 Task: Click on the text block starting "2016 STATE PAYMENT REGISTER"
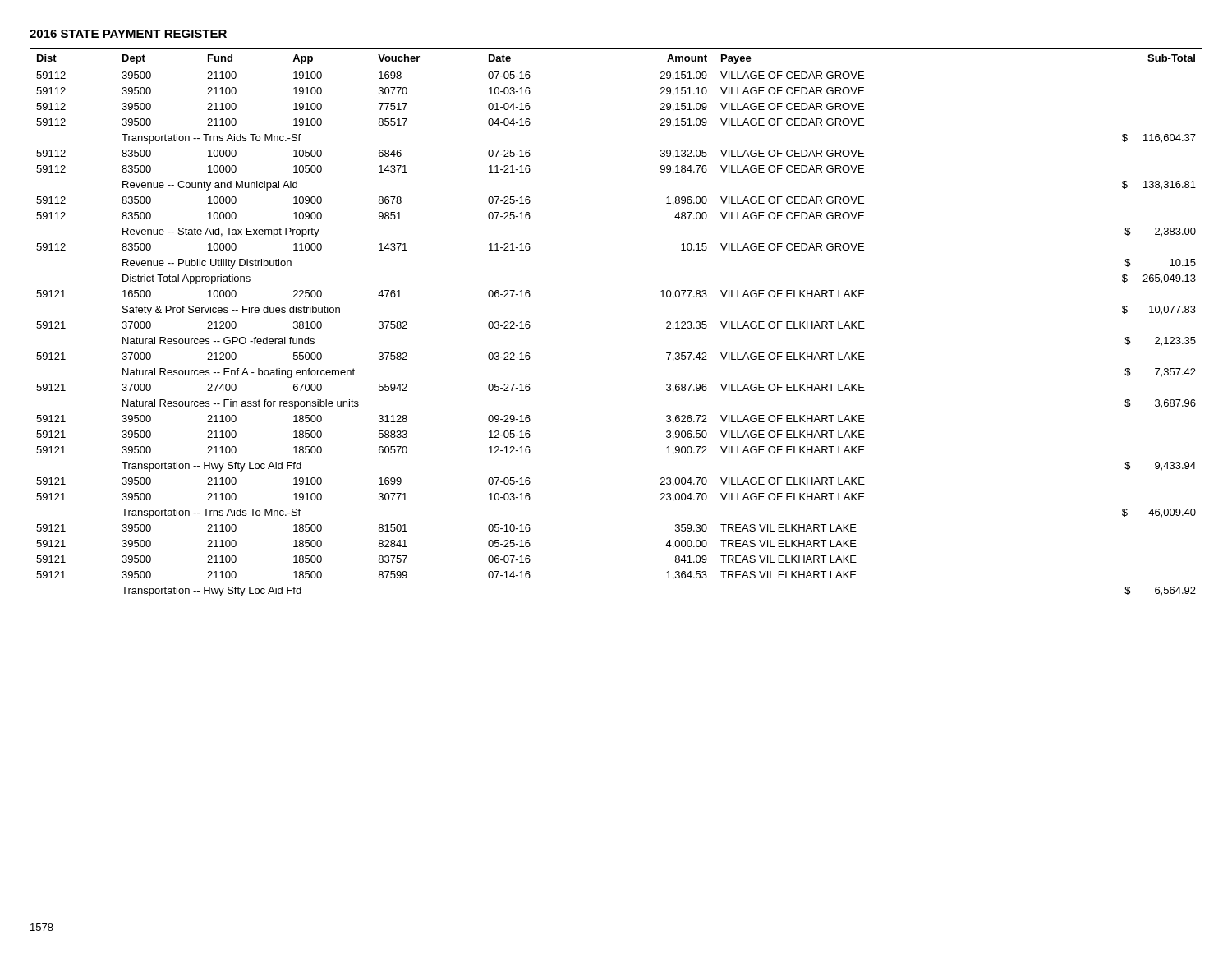pos(128,33)
